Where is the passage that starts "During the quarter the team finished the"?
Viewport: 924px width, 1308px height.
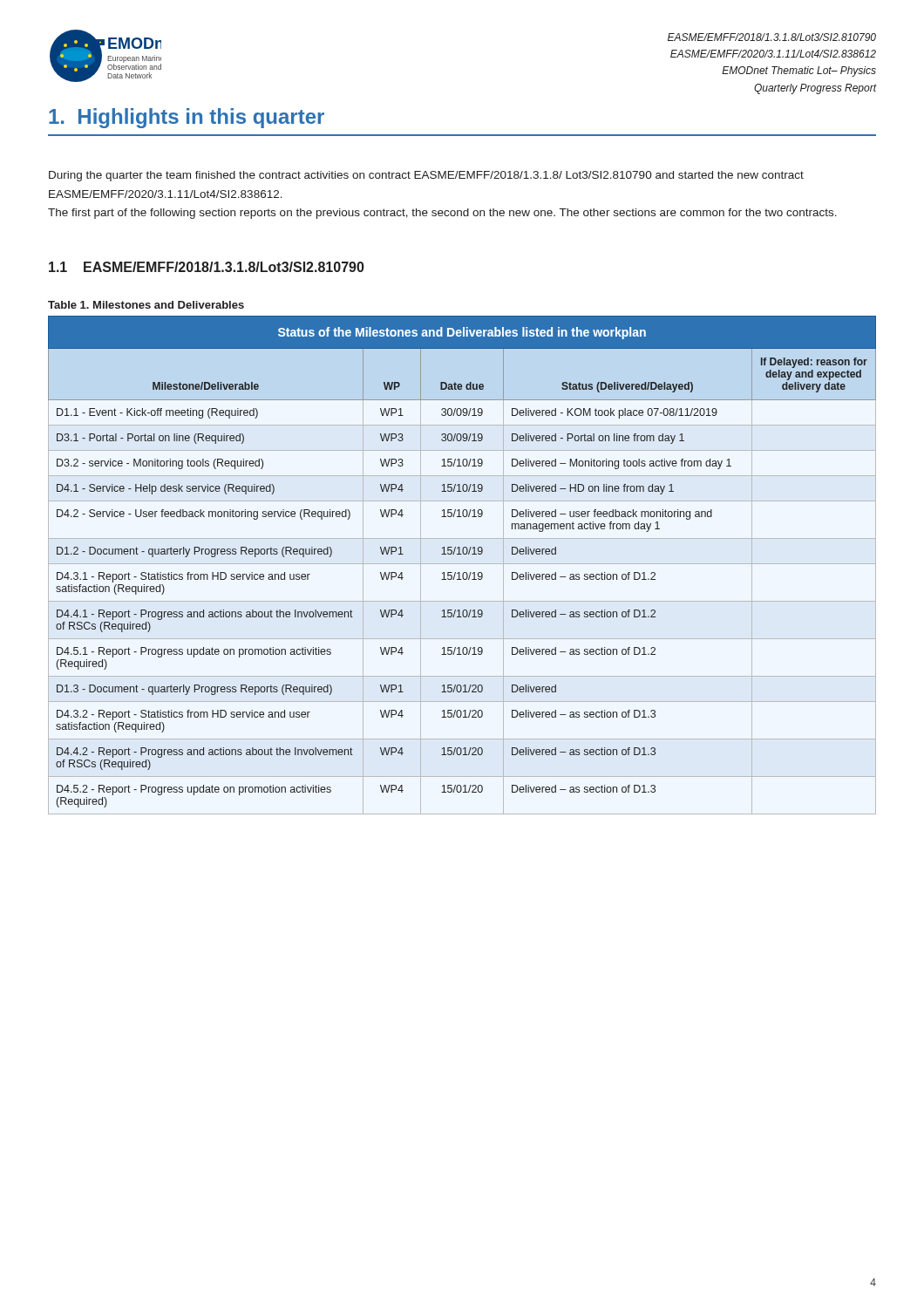[x=426, y=176]
